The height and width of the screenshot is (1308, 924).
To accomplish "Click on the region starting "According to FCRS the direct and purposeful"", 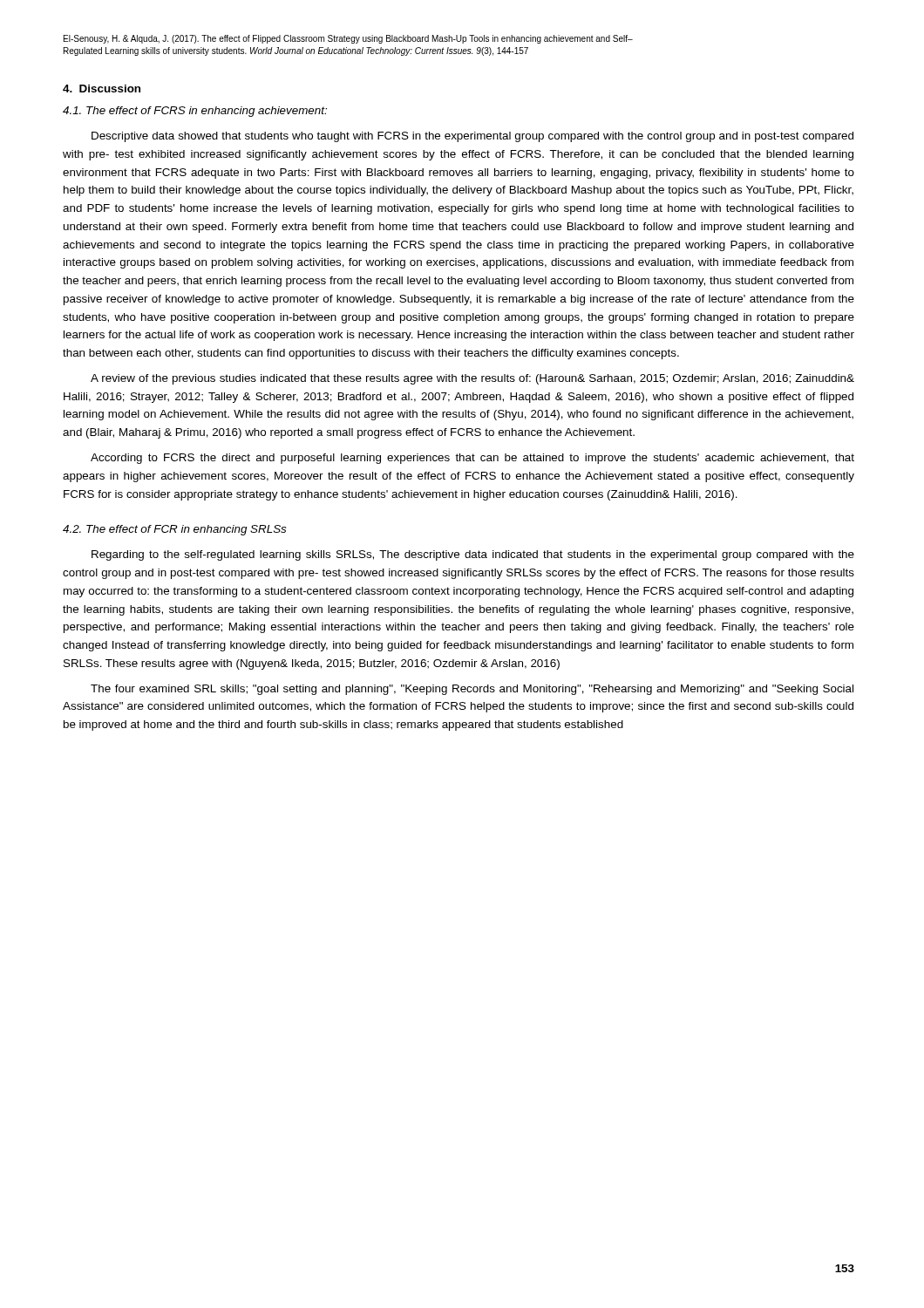I will 458,476.
